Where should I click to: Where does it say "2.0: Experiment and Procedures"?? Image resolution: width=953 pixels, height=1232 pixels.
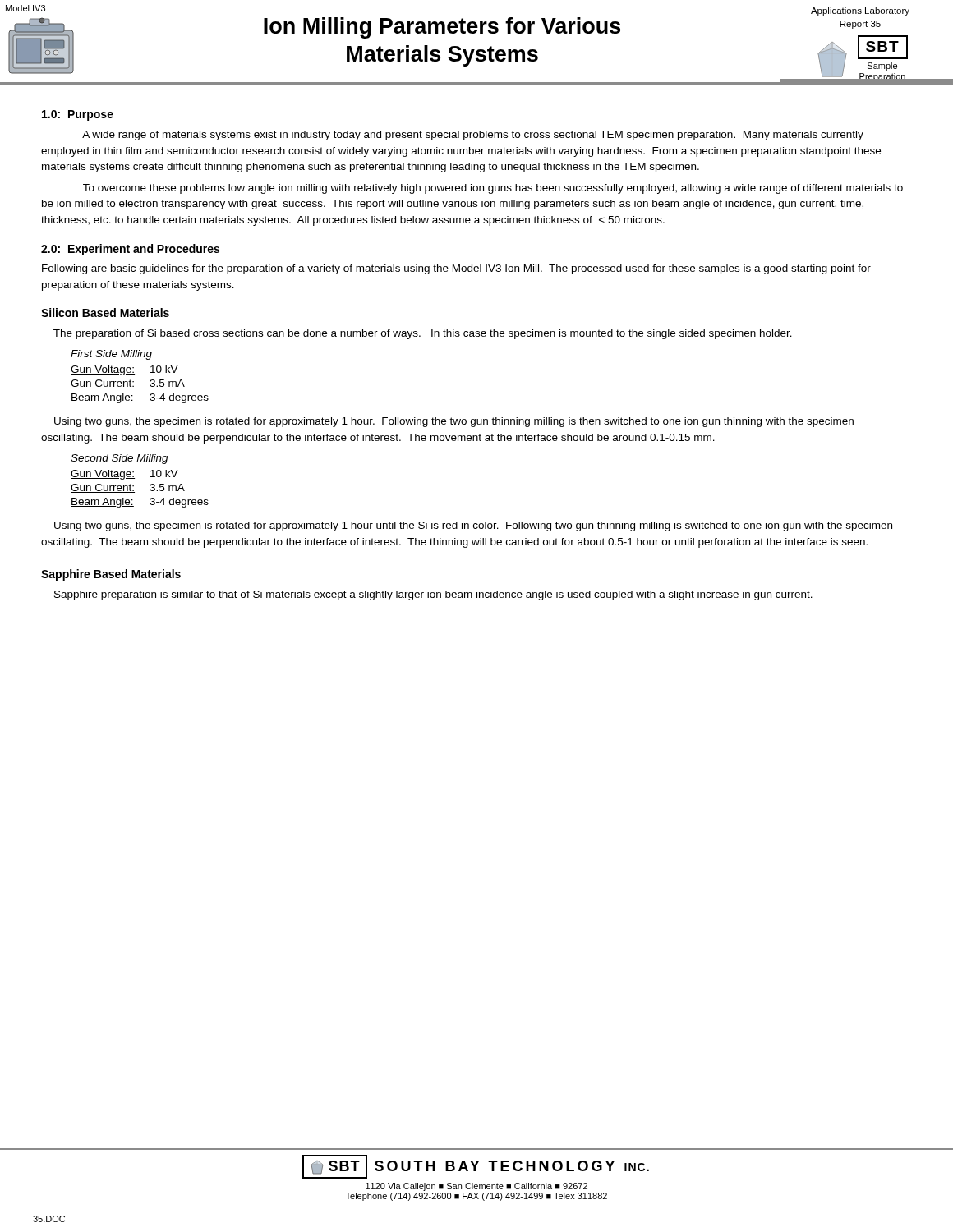pos(131,249)
